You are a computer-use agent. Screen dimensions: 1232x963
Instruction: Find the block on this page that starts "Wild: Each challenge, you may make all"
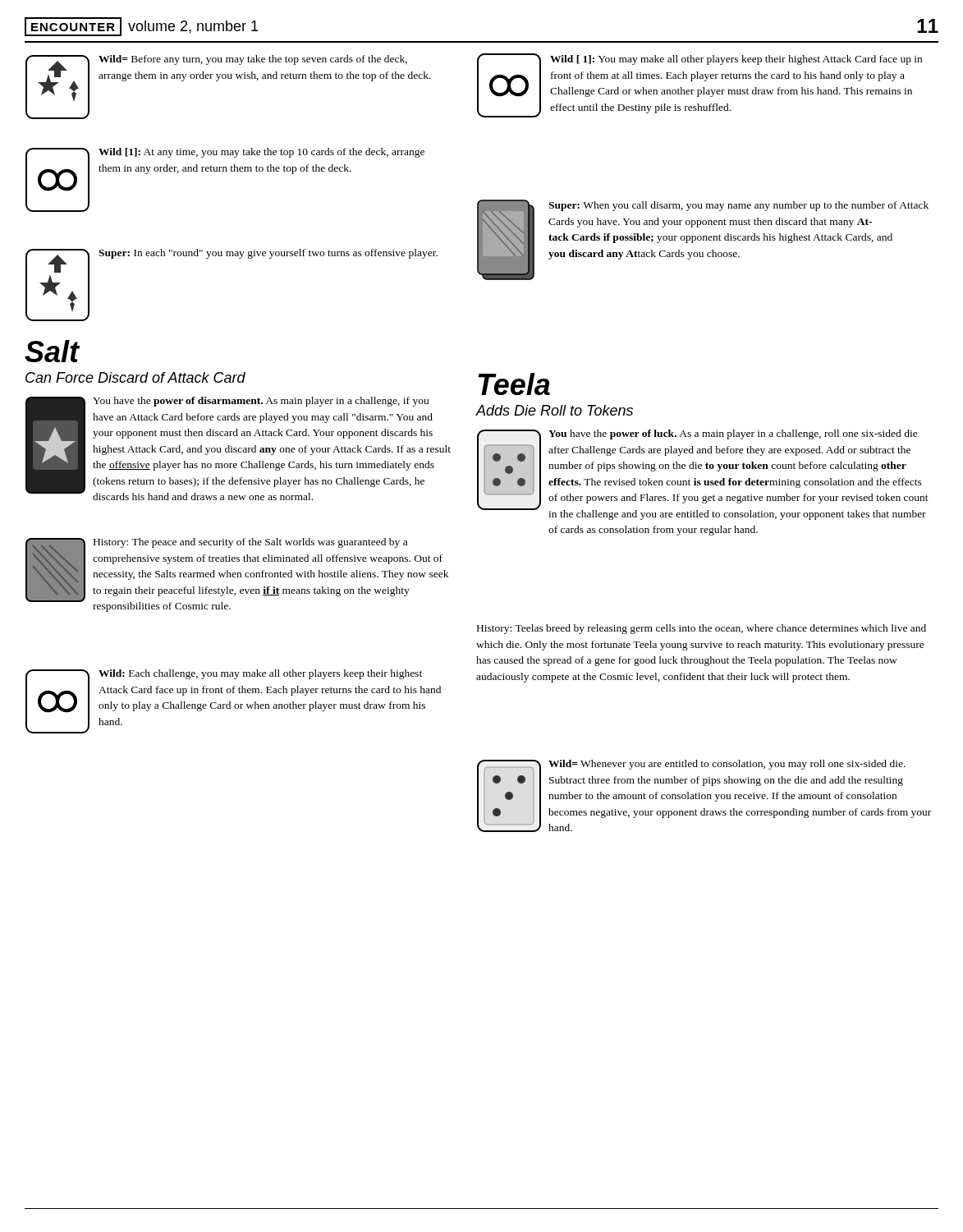click(238, 701)
